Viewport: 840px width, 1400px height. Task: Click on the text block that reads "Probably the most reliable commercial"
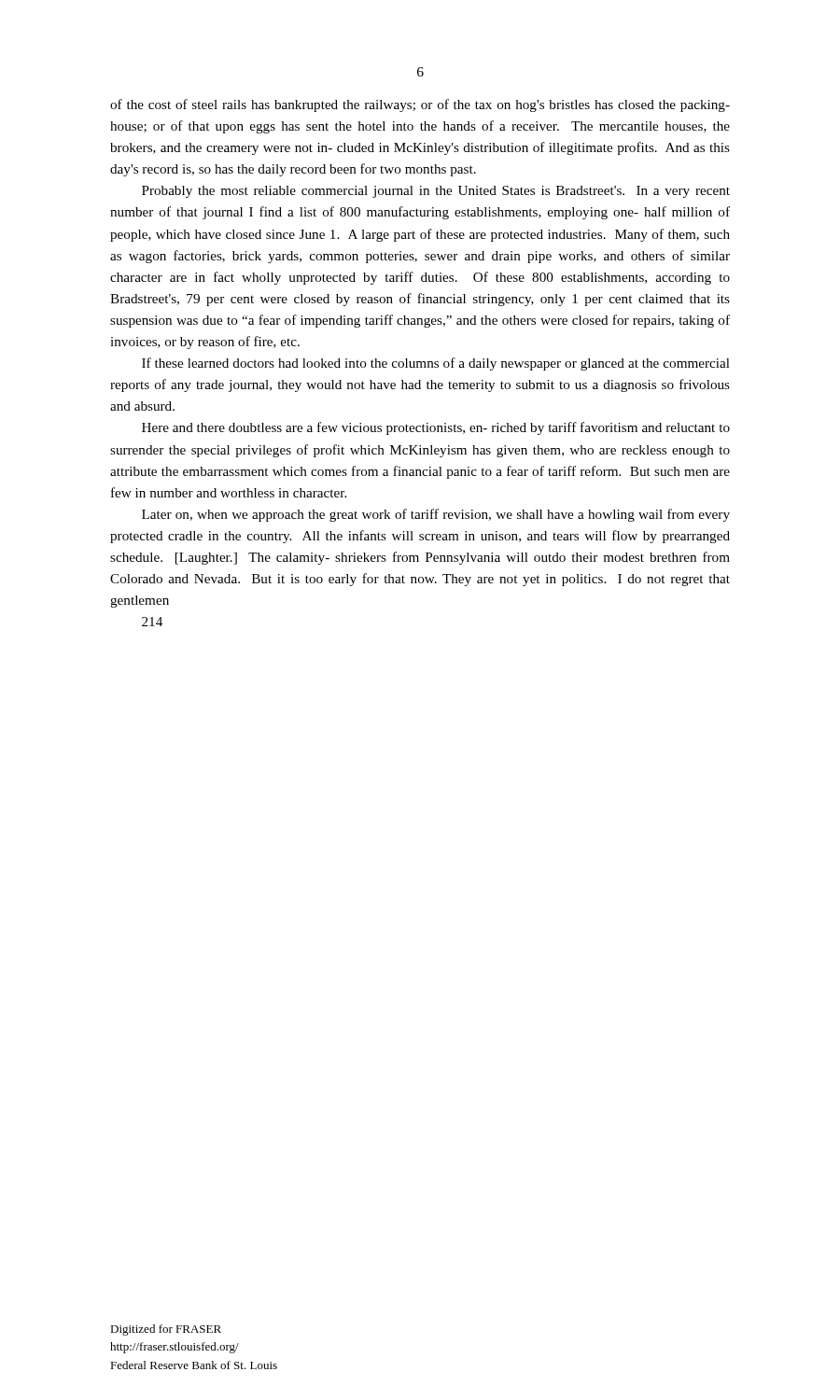(420, 266)
